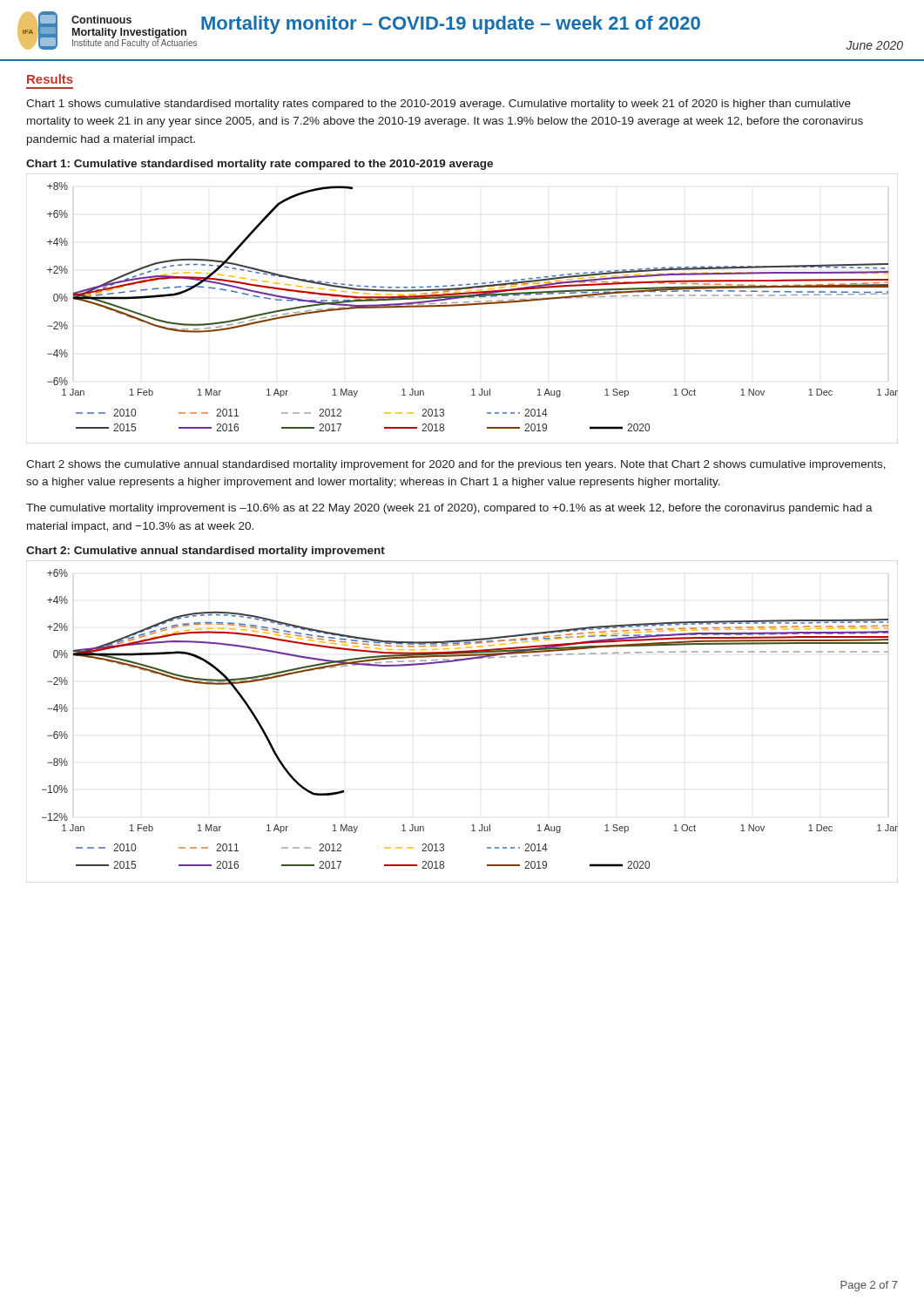
Task: Point to the block starting "The cumulative mortality improvement is –10.6% as"
Action: 449,517
